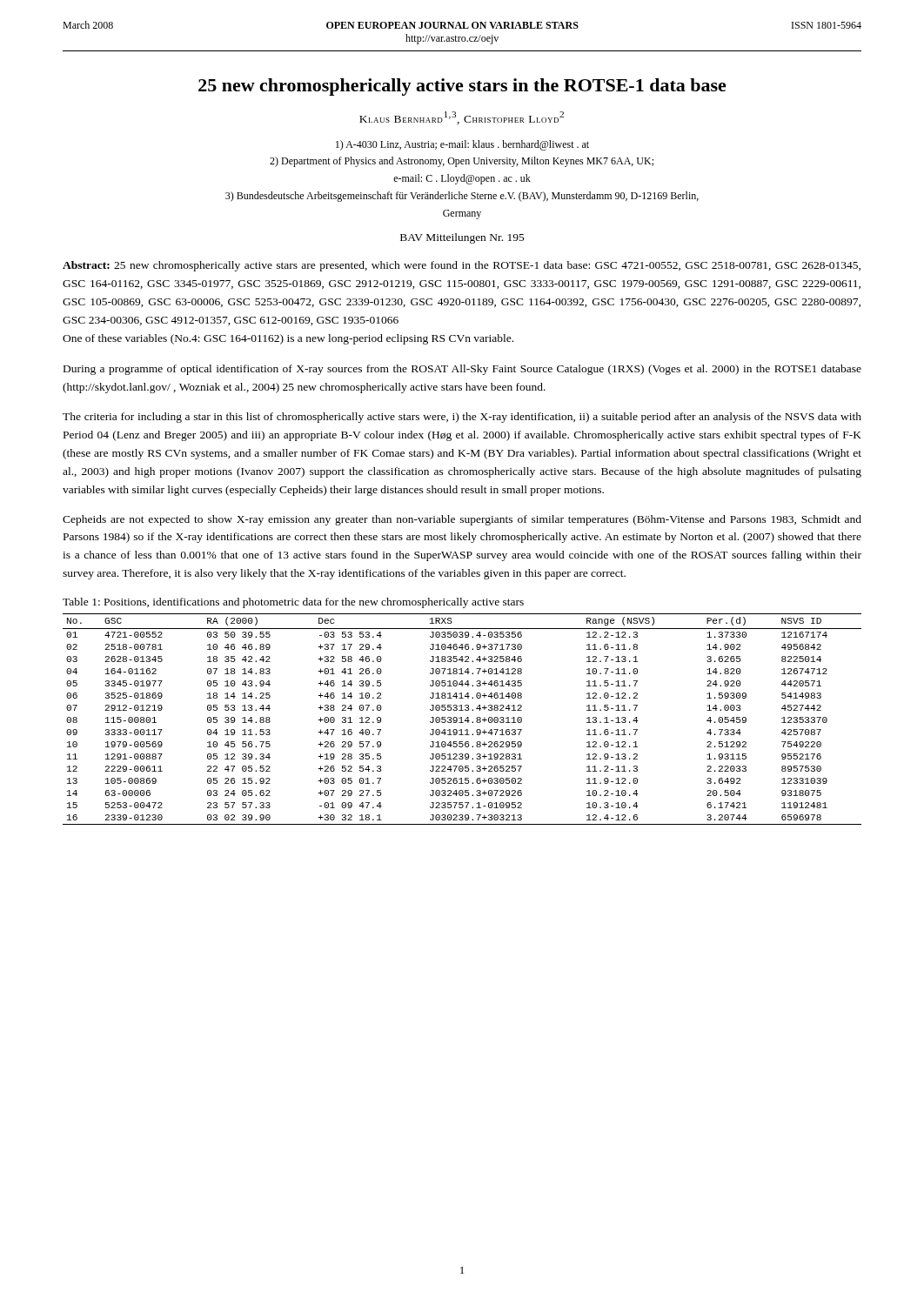Click on the text block that reads "Cepheids are not expected to"
Image resolution: width=924 pixels, height=1305 pixels.
462,546
